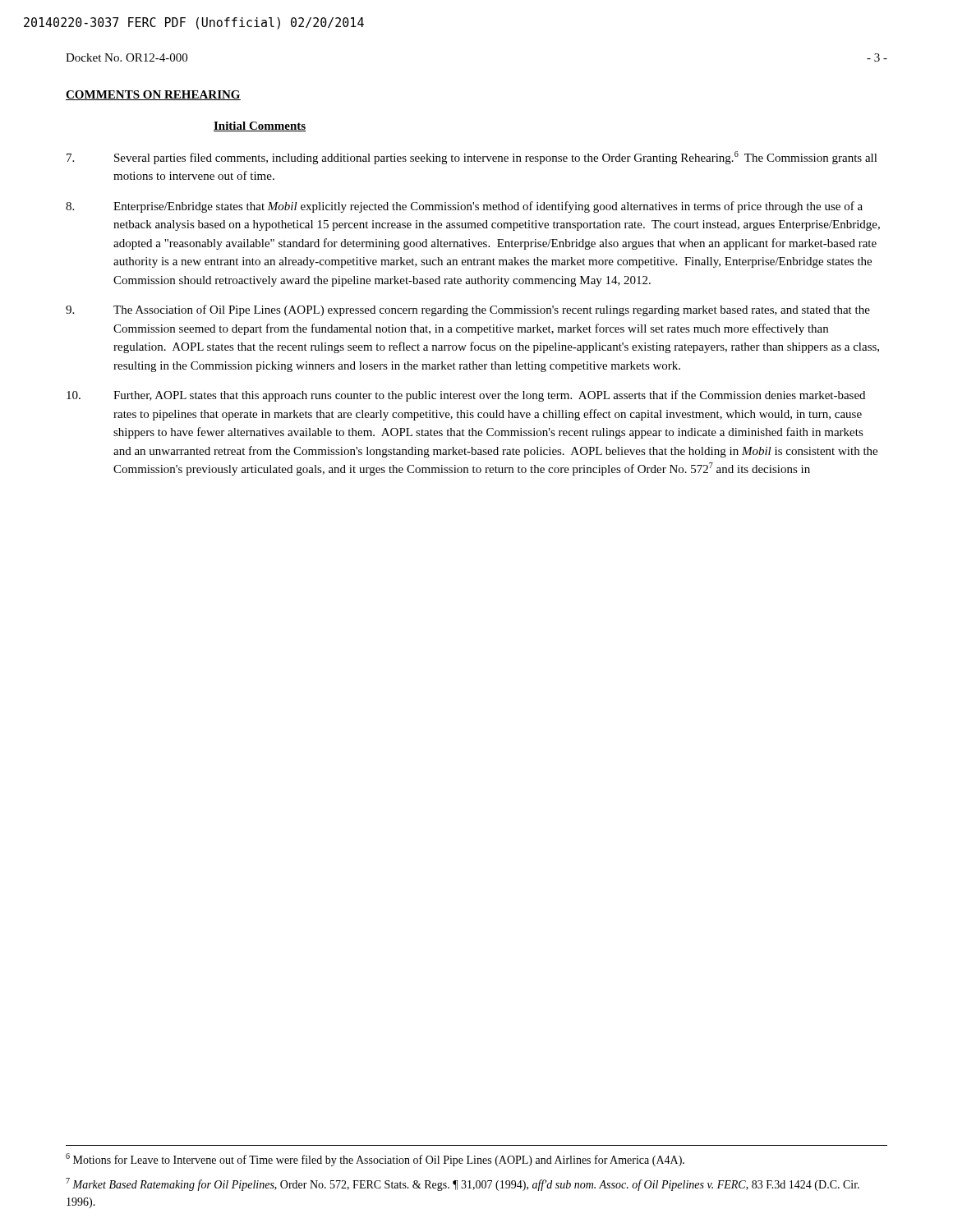This screenshot has width=953, height=1232.
Task: Point to the block beginning "Several parties filed comments, including additional"
Action: 475,167
